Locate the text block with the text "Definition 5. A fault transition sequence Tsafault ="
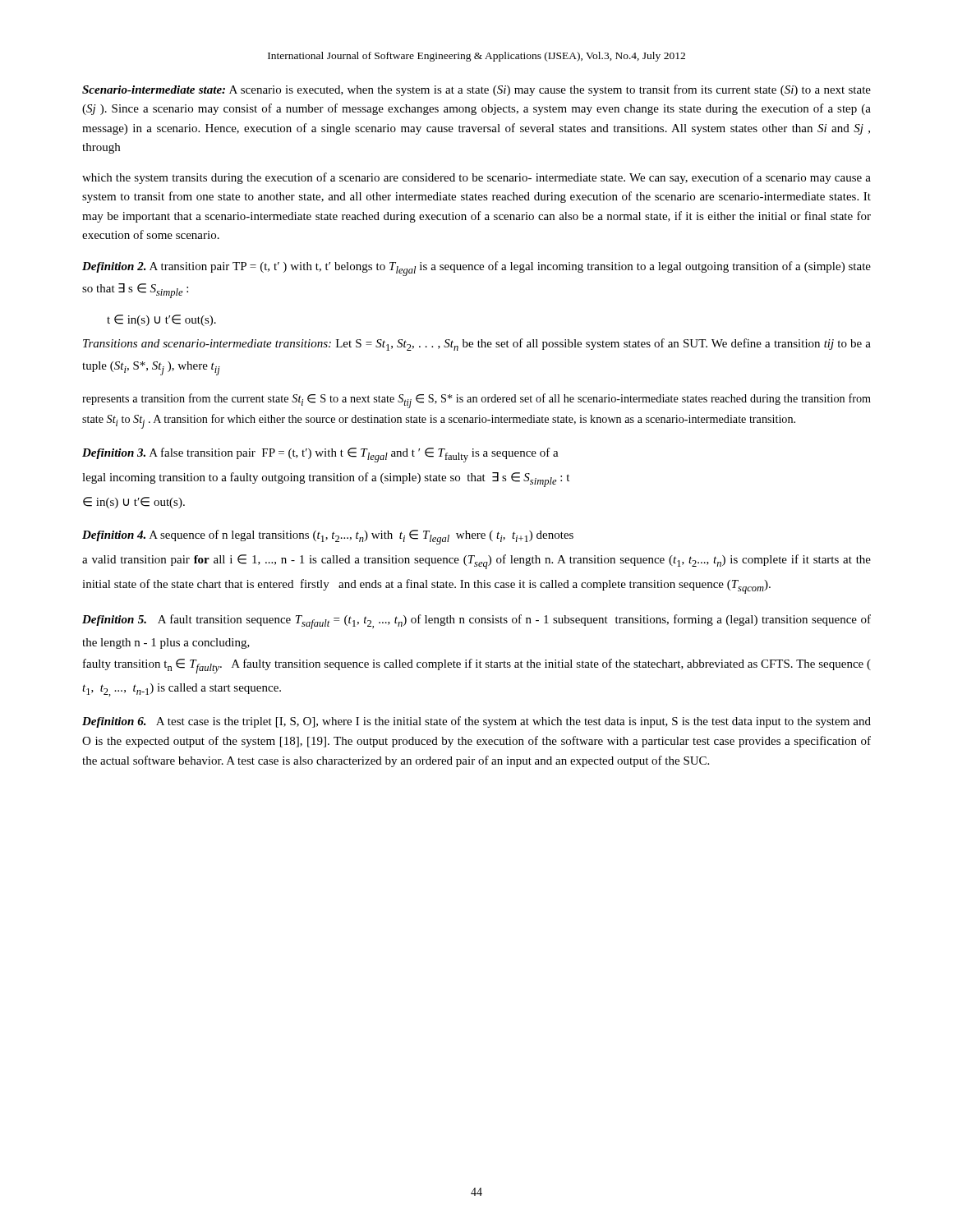This screenshot has height=1232, width=953. pyautogui.click(x=476, y=655)
